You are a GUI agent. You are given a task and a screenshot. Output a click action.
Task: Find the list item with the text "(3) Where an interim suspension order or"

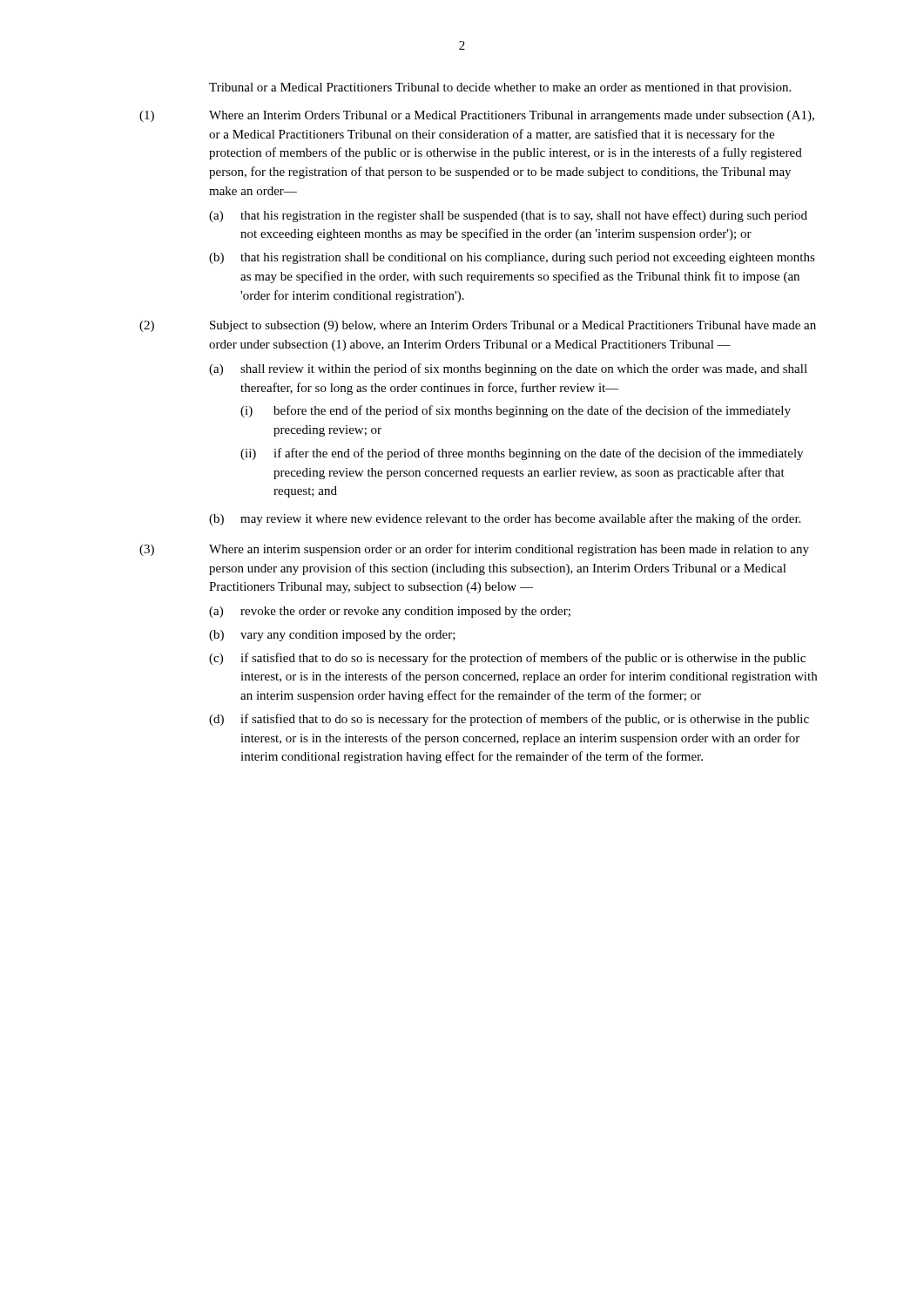click(479, 656)
